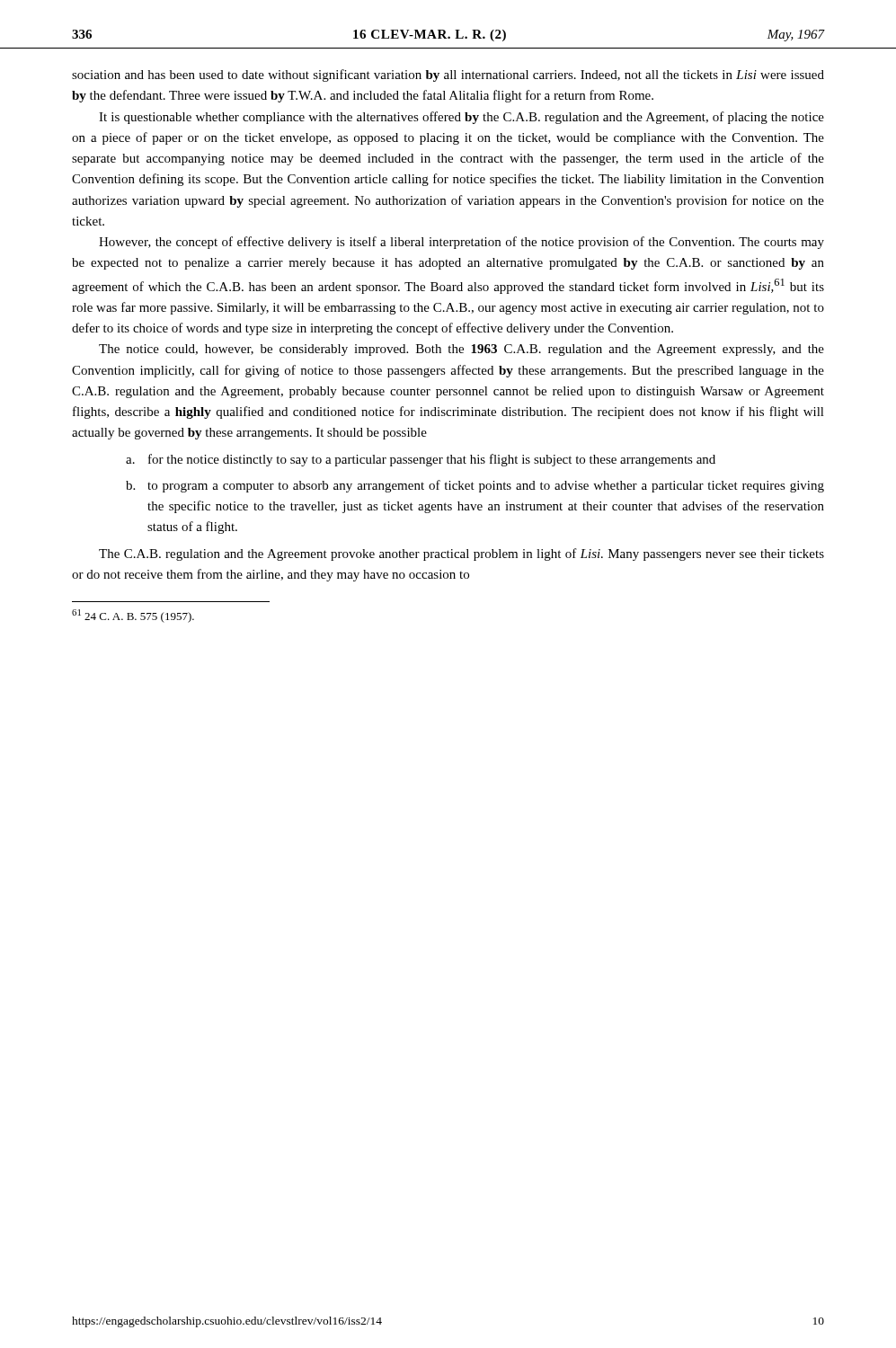Point to the block beginning "It is questionable whether"
This screenshot has width=896, height=1348.
[x=448, y=169]
